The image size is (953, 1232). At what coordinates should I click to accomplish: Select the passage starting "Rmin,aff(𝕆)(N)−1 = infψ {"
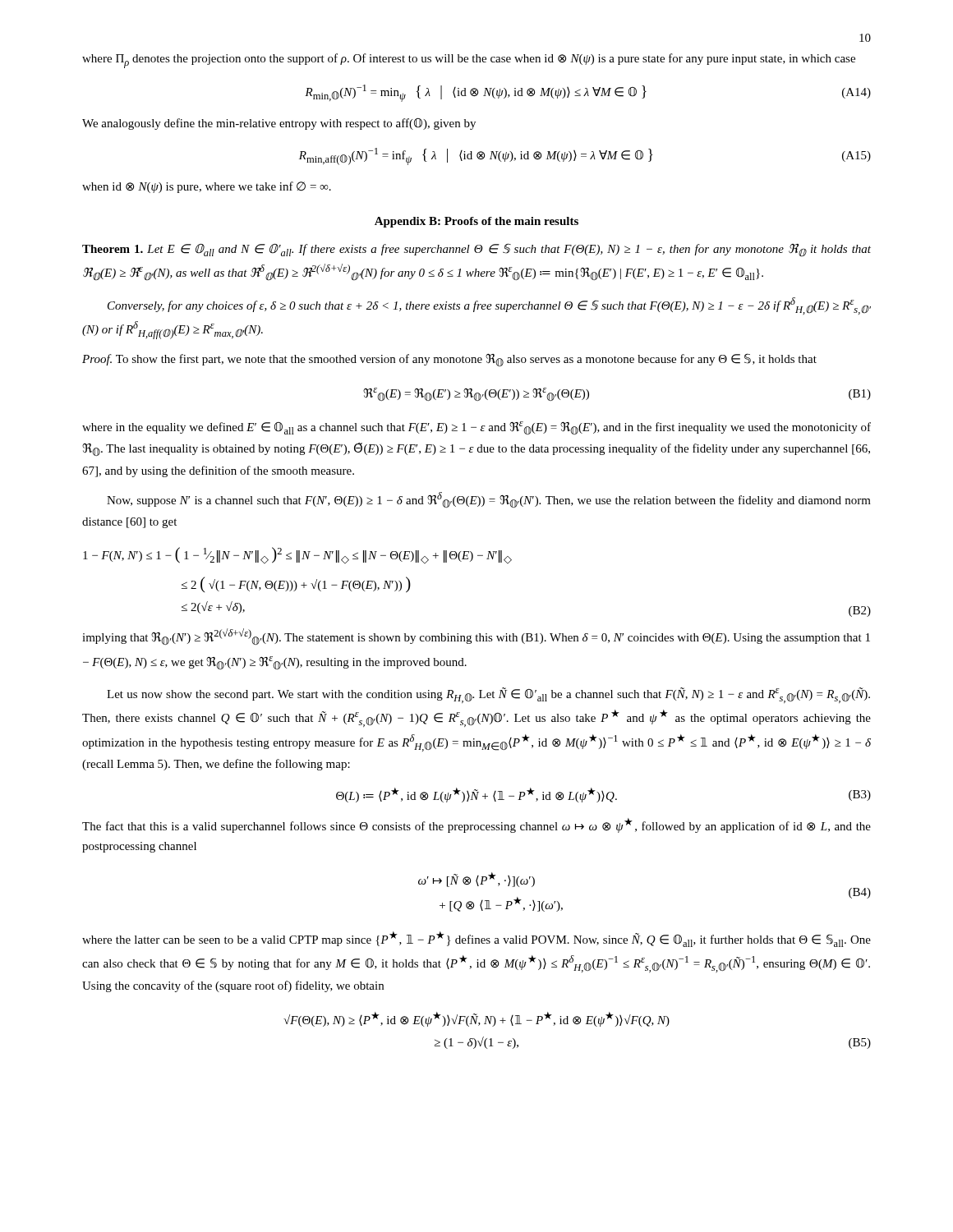[585, 155]
